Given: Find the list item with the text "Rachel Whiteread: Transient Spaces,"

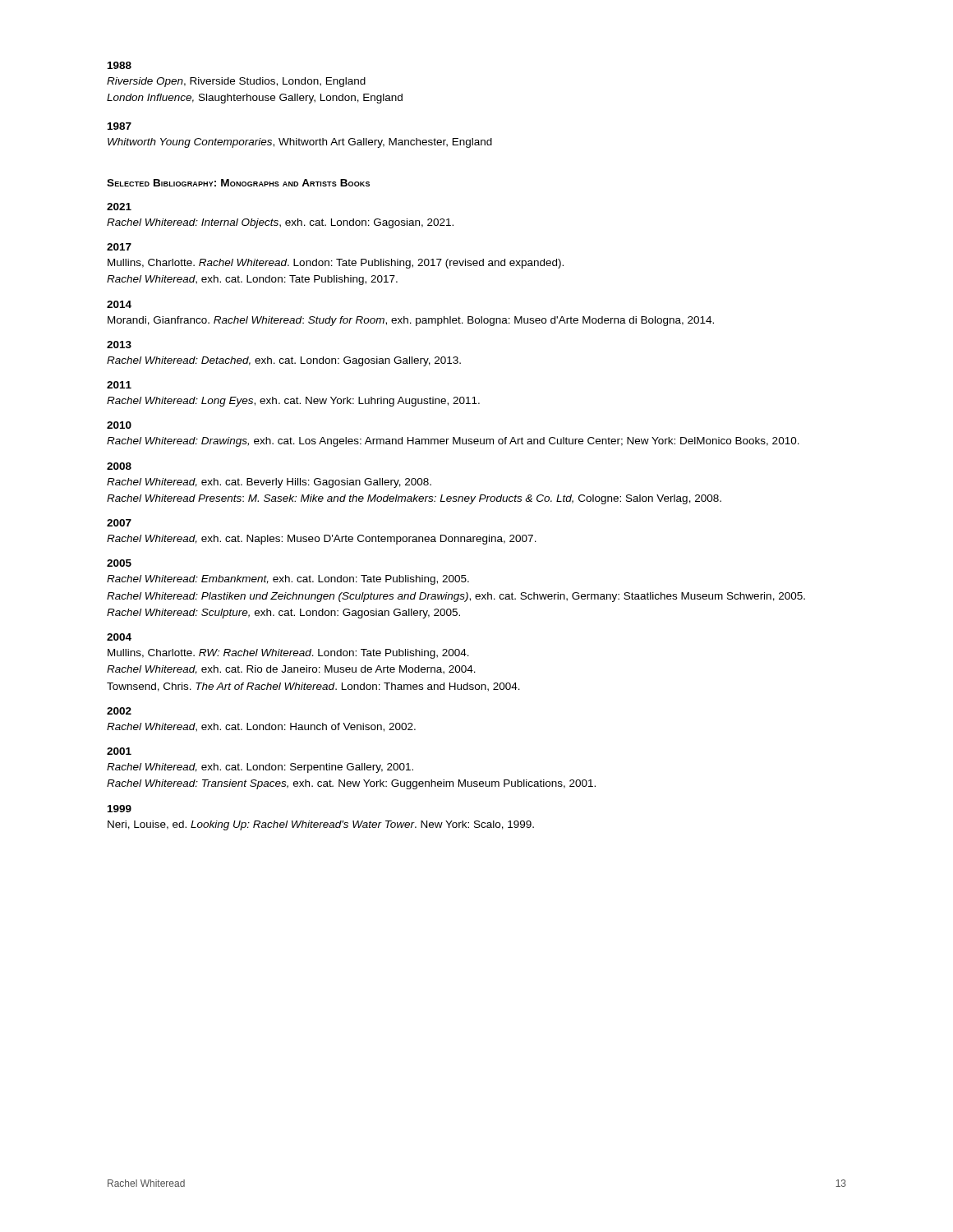Looking at the screenshot, I should (352, 783).
